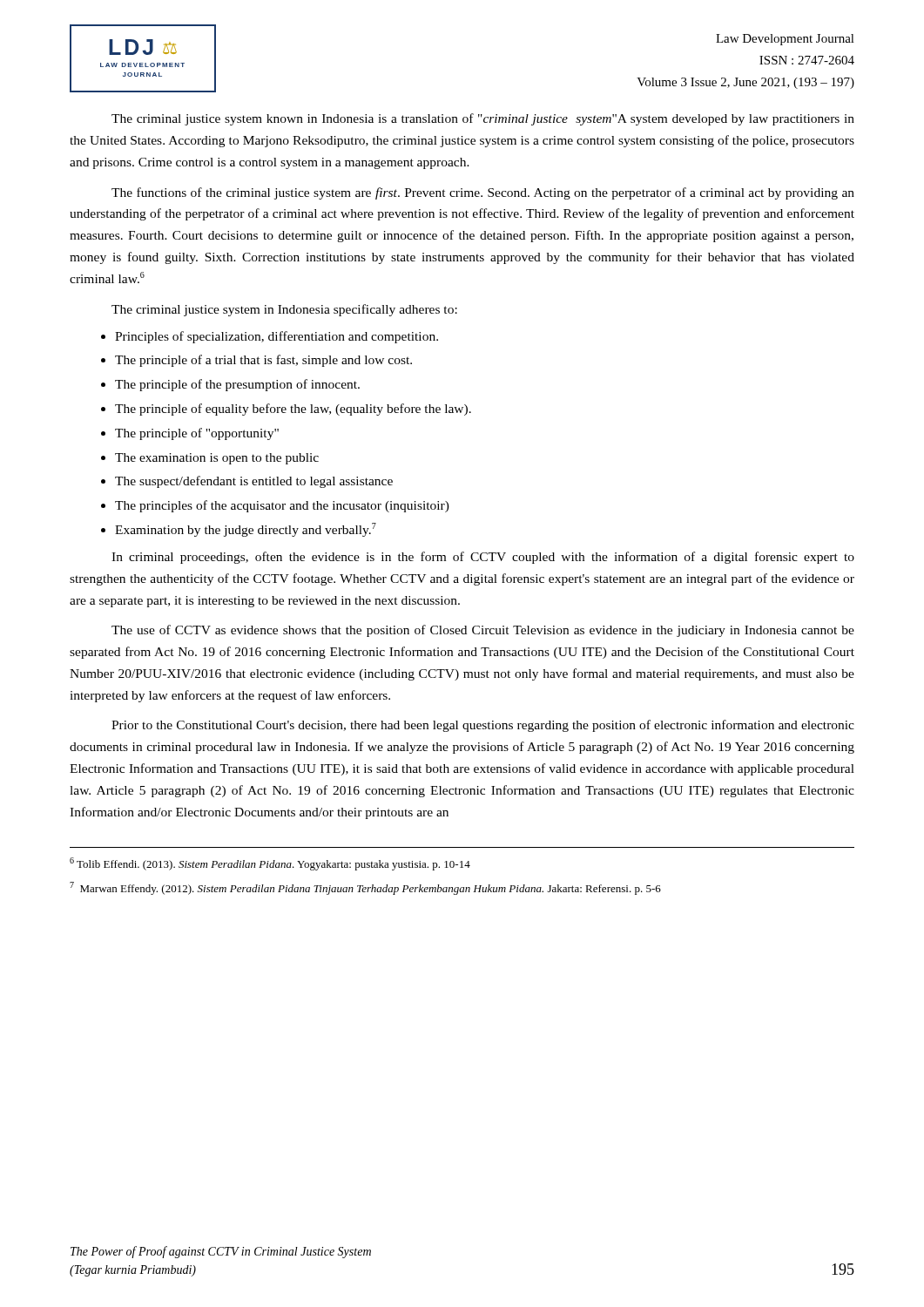Select a logo
The image size is (924, 1307).
[x=143, y=58]
